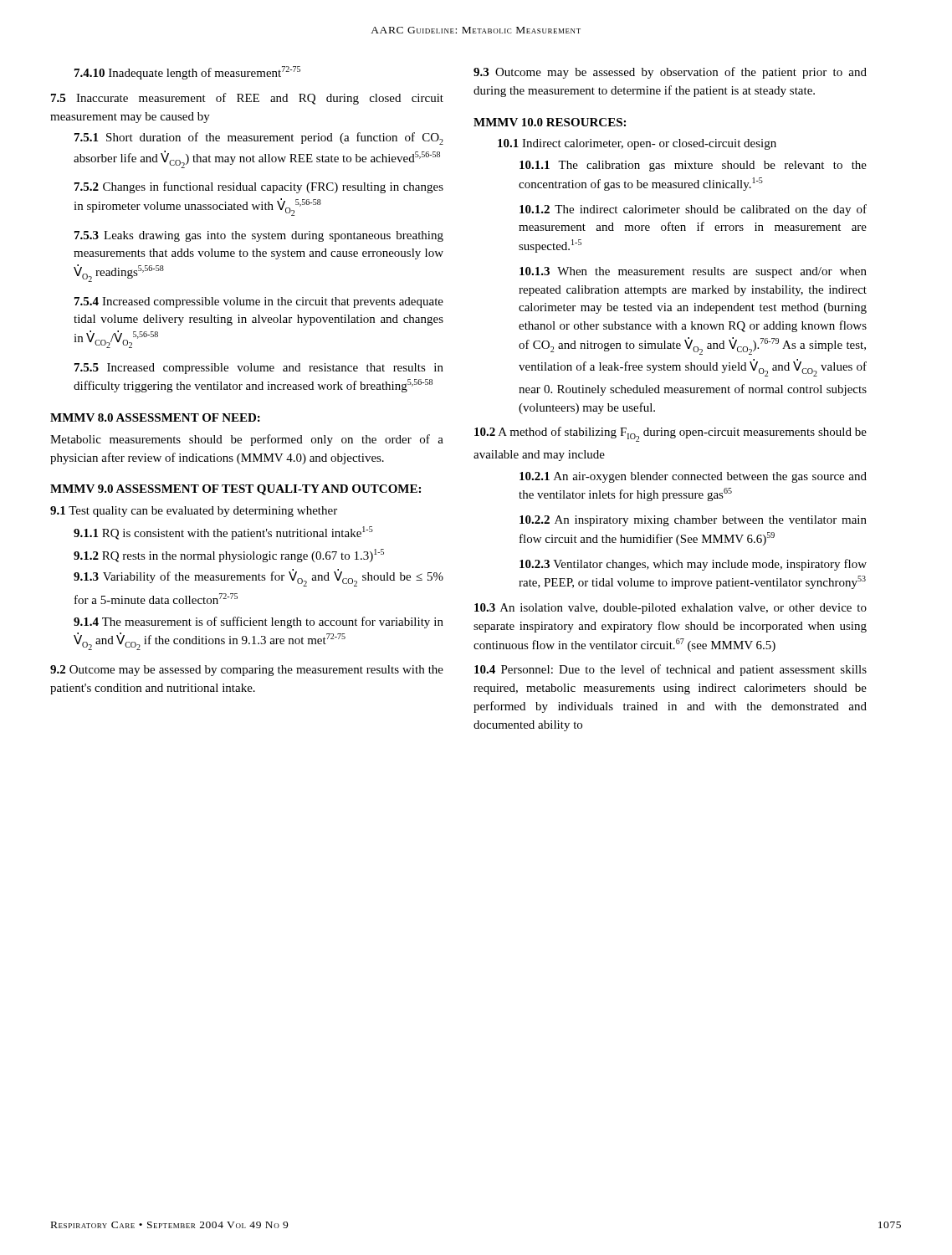Screen dimensions: 1255x952
Task: Locate the text block with the text "5 Inaccurate measurement of REE and"
Action: coord(247,107)
